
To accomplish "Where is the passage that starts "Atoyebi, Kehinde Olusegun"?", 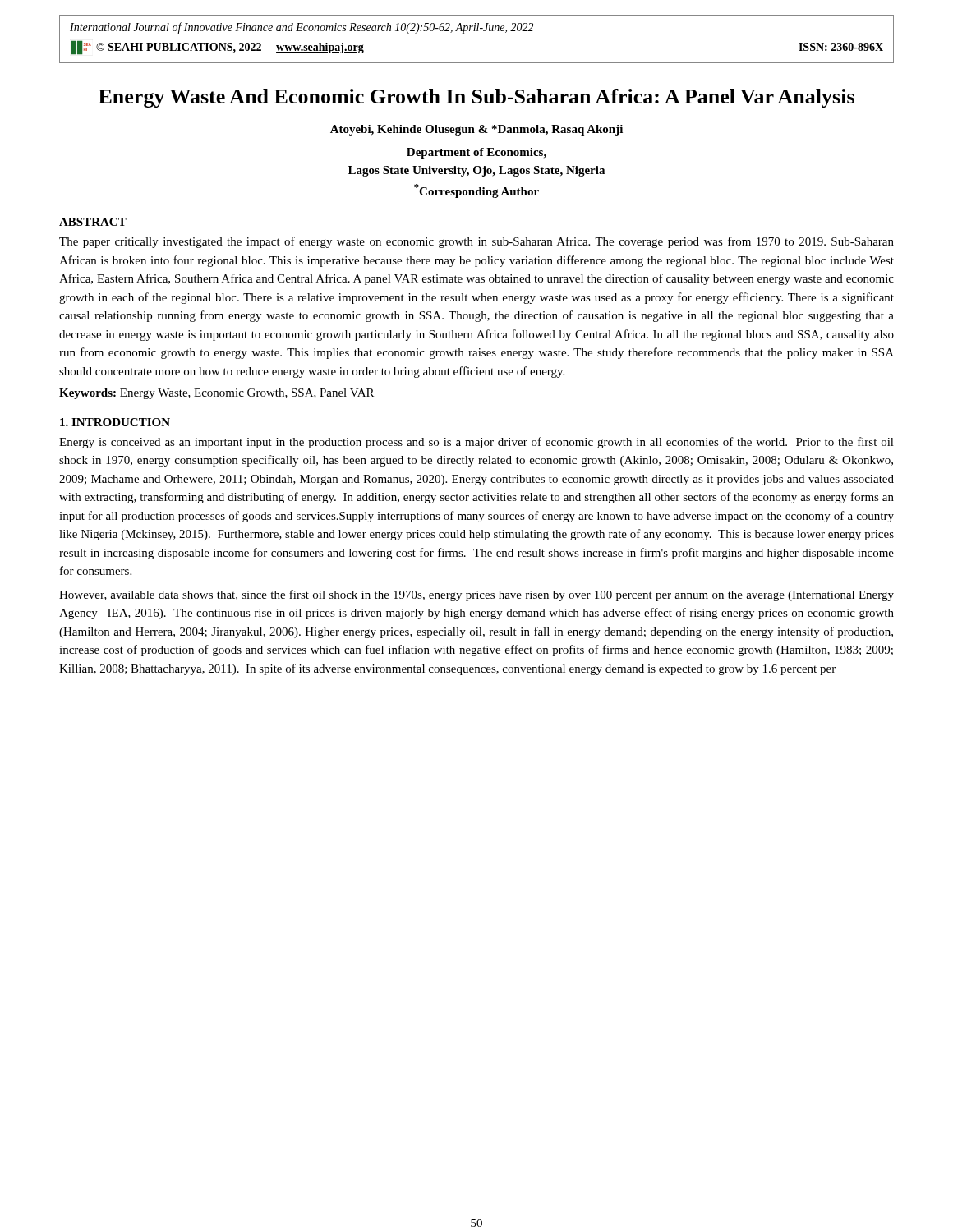I will (476, 129).
